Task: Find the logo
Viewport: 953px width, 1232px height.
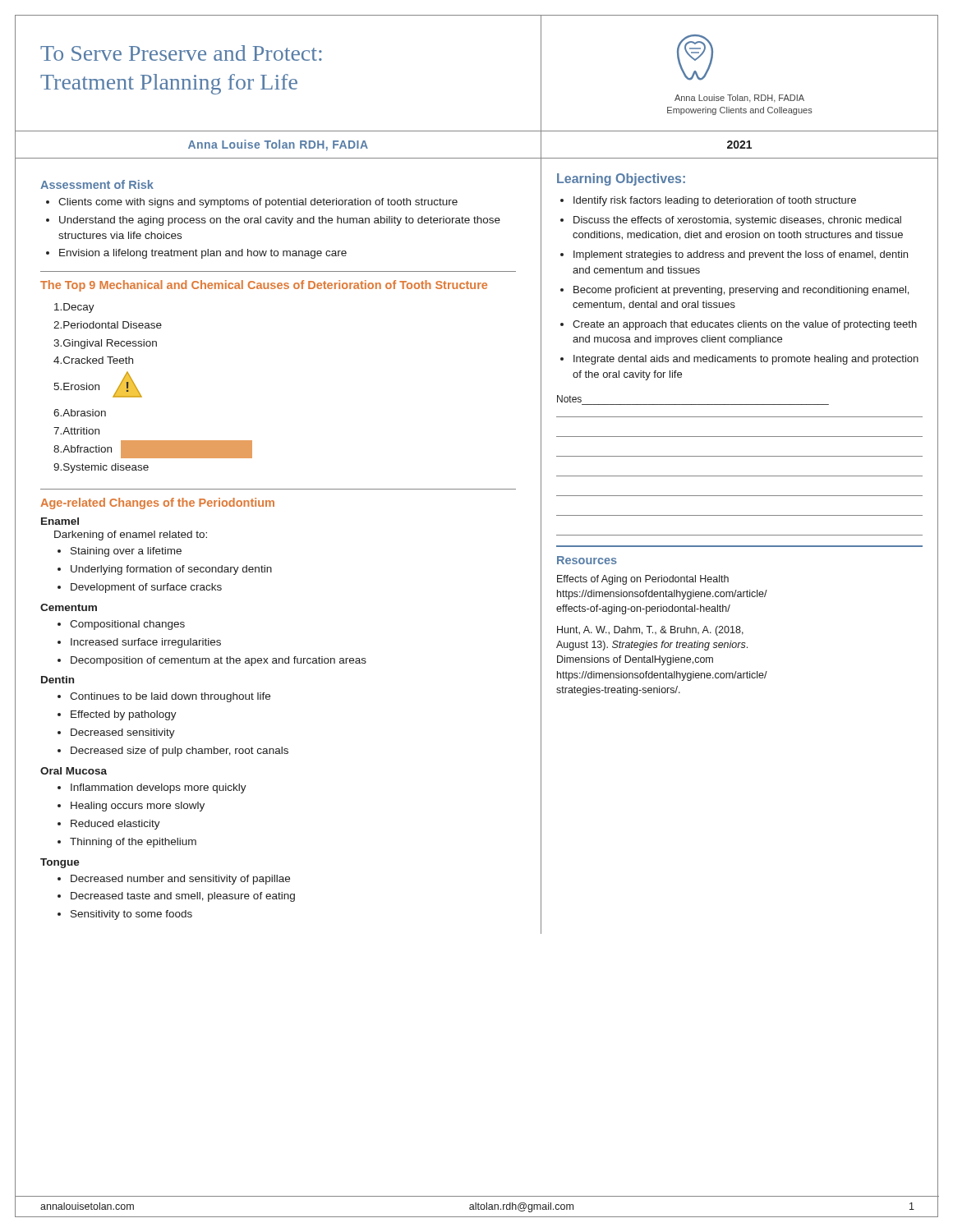Action: click(x=739, y=73)
